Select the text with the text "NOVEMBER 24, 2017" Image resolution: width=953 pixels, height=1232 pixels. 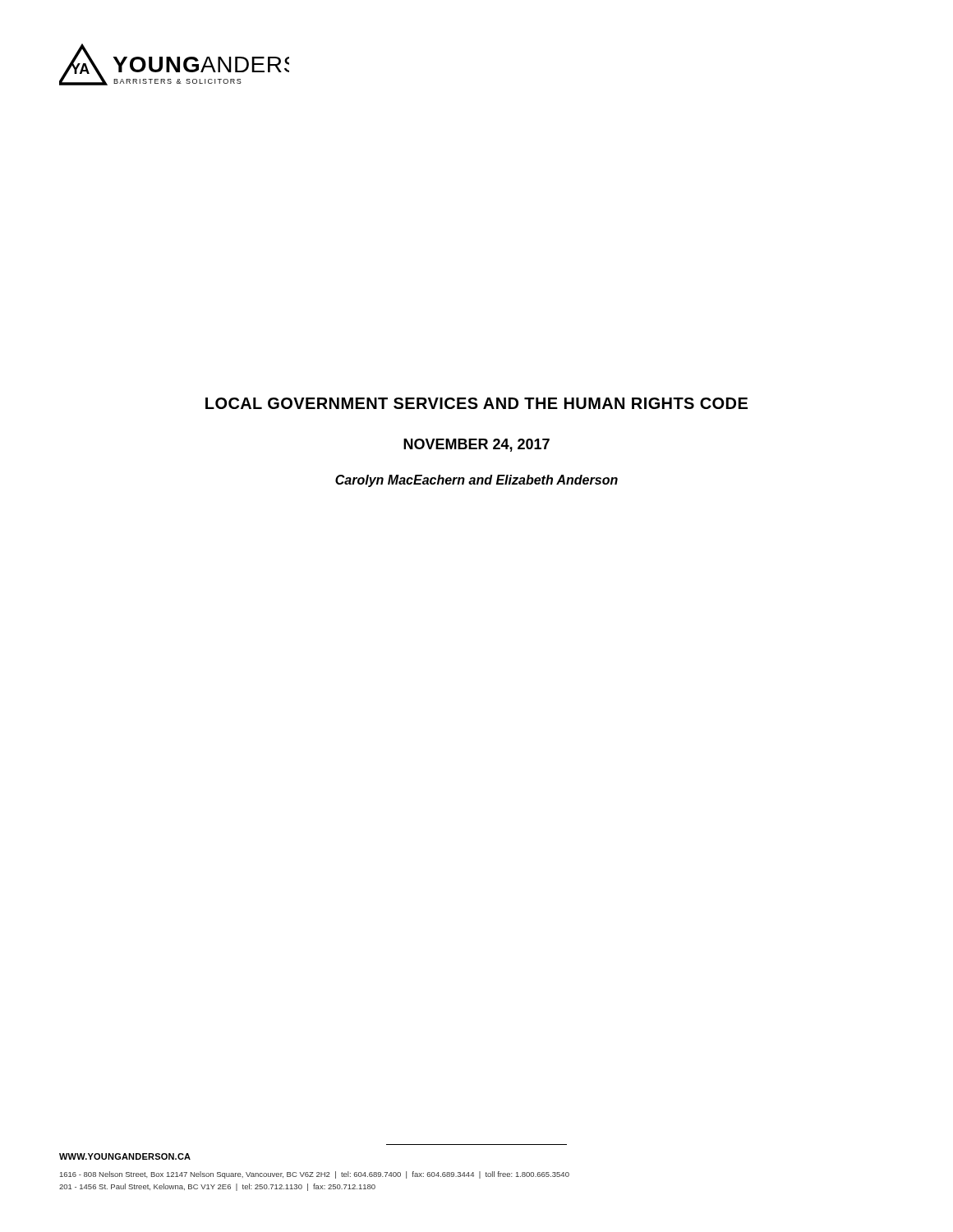476,444
